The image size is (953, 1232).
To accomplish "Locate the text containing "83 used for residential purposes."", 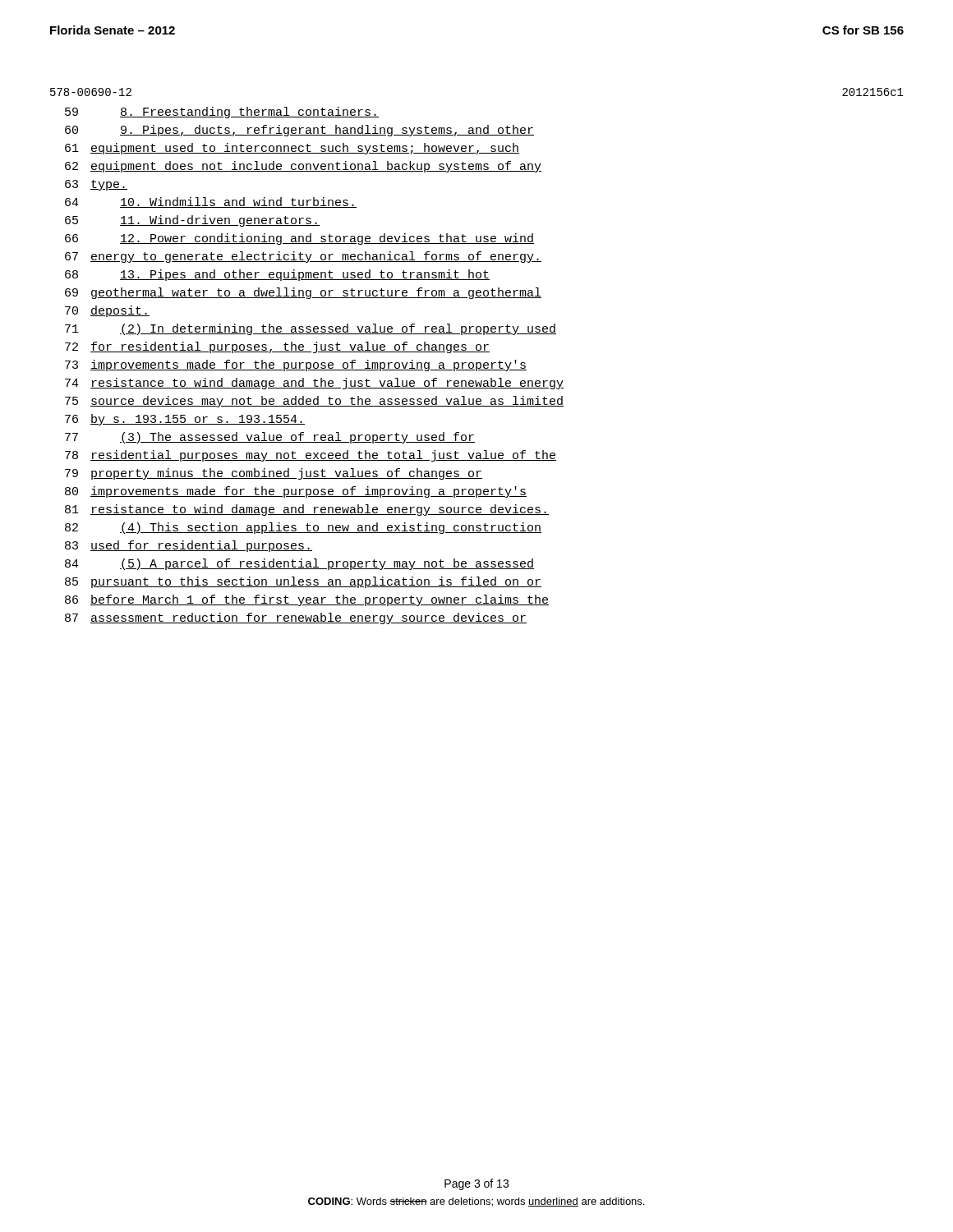I will 181,547.
